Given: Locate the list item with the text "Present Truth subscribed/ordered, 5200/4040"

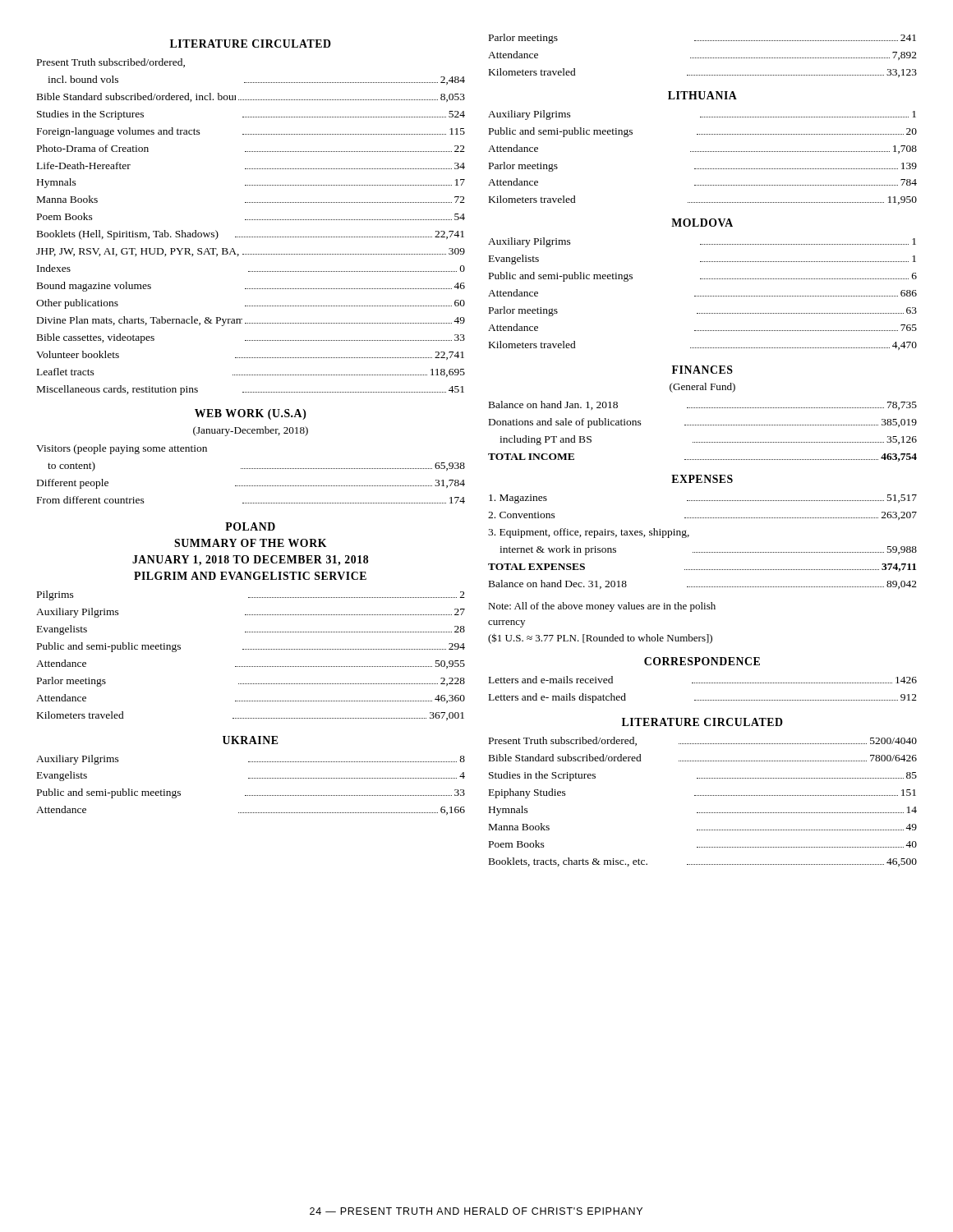Looking at the screenshot, I should (x=702, y=741).
